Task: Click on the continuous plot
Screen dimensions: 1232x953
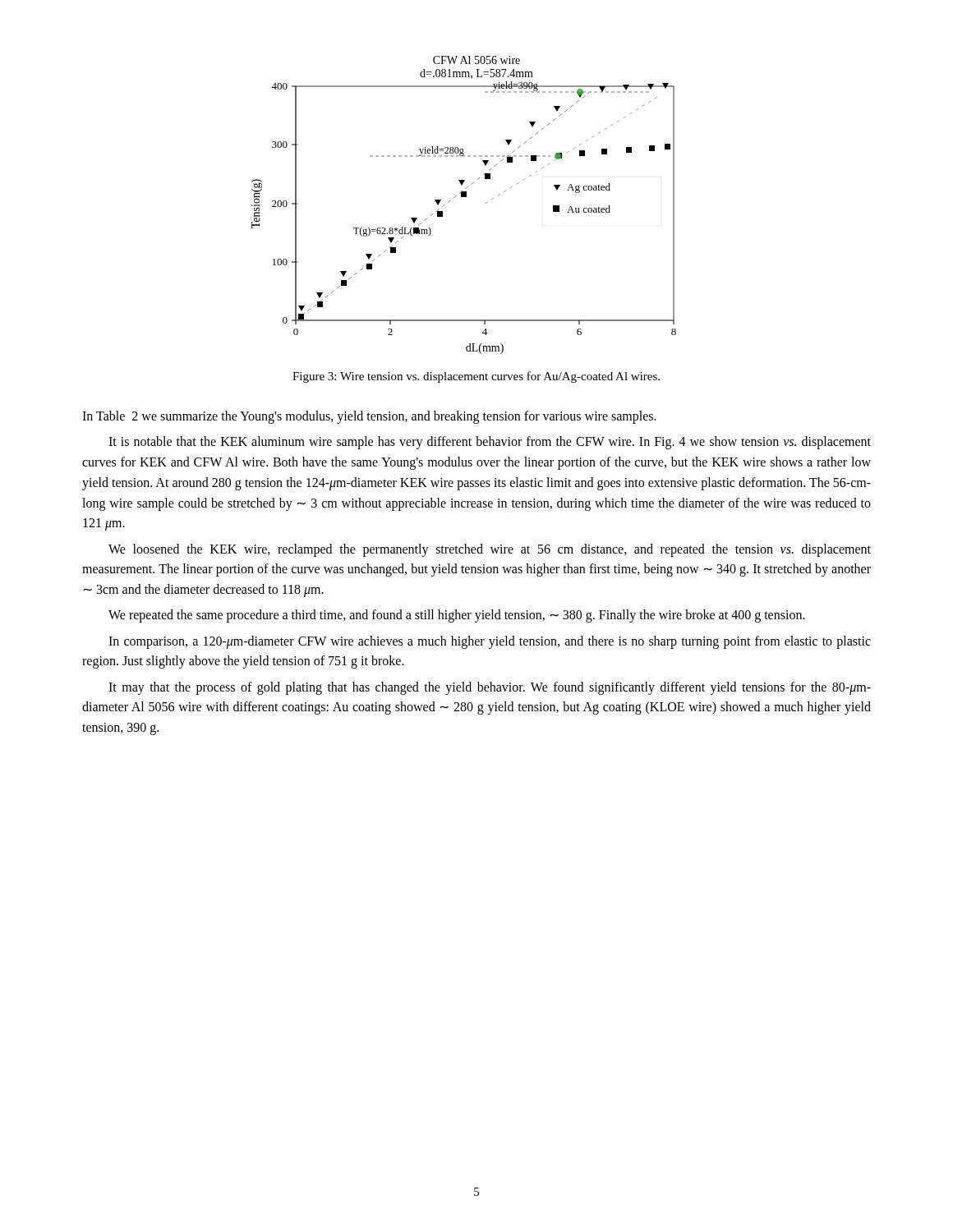Action: pyautogui.click(x=476, y=205)
